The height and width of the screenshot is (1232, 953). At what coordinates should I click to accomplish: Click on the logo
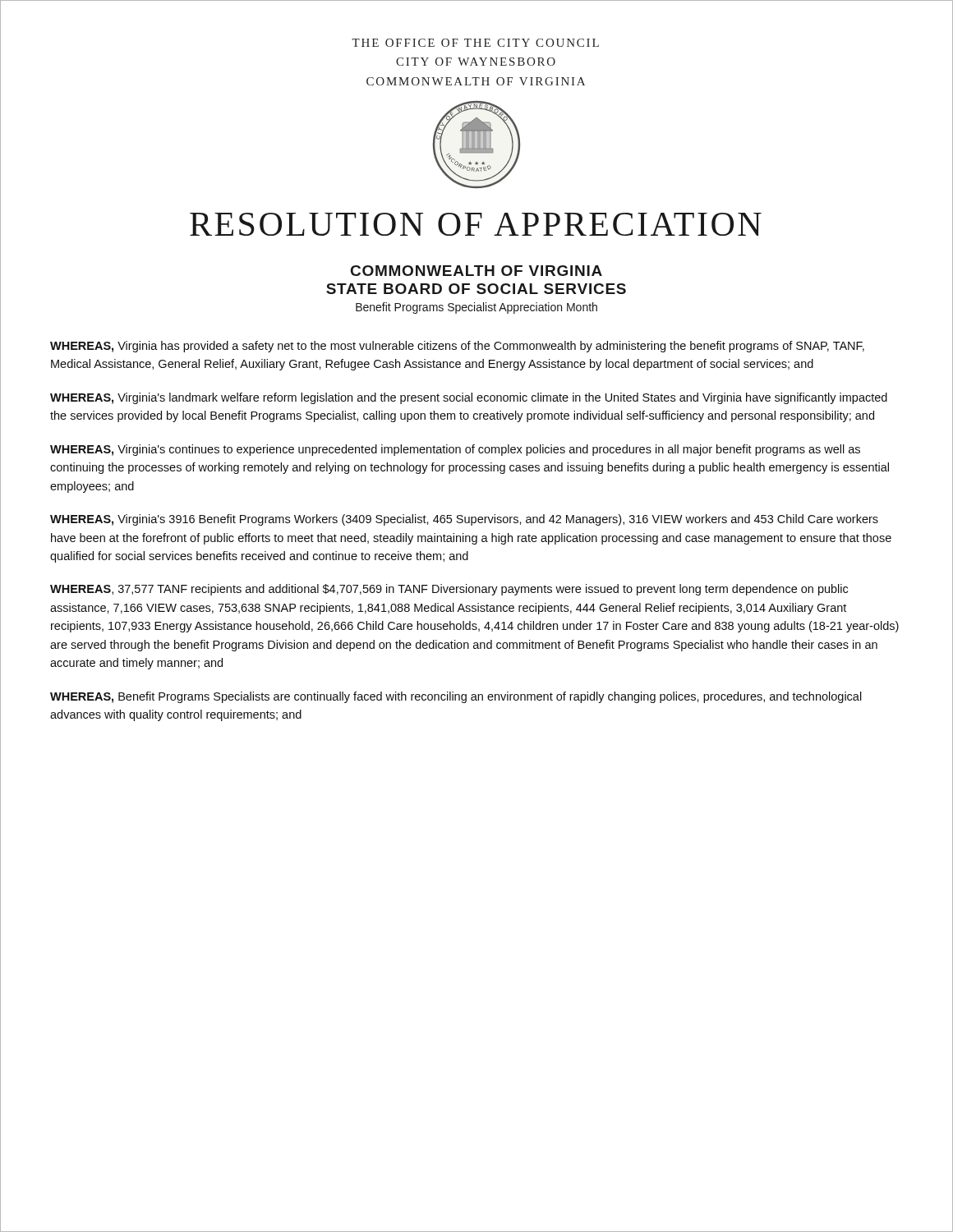point(476,146)
